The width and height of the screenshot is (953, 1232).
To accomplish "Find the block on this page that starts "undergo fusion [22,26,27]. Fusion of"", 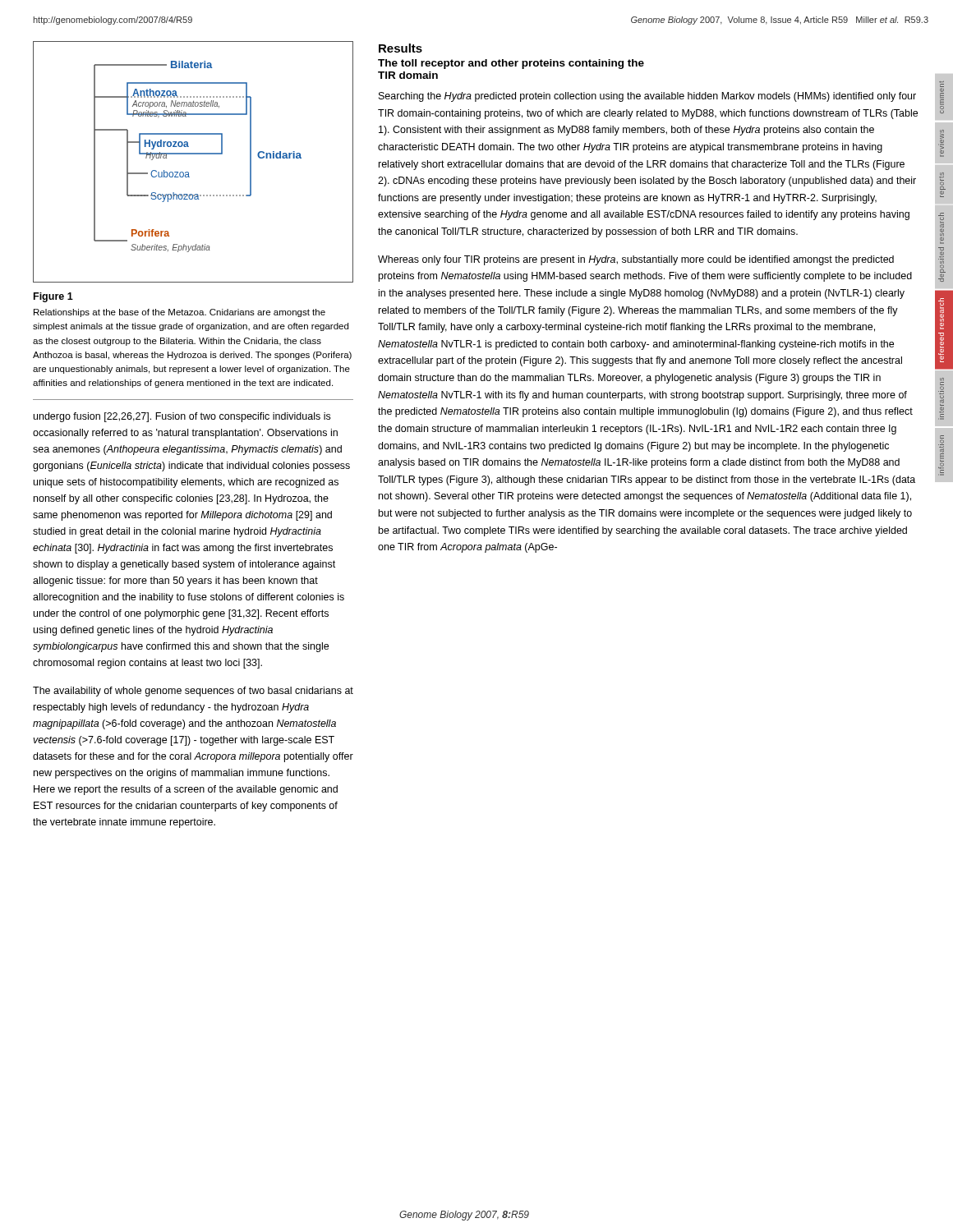I will click(192, 539).
